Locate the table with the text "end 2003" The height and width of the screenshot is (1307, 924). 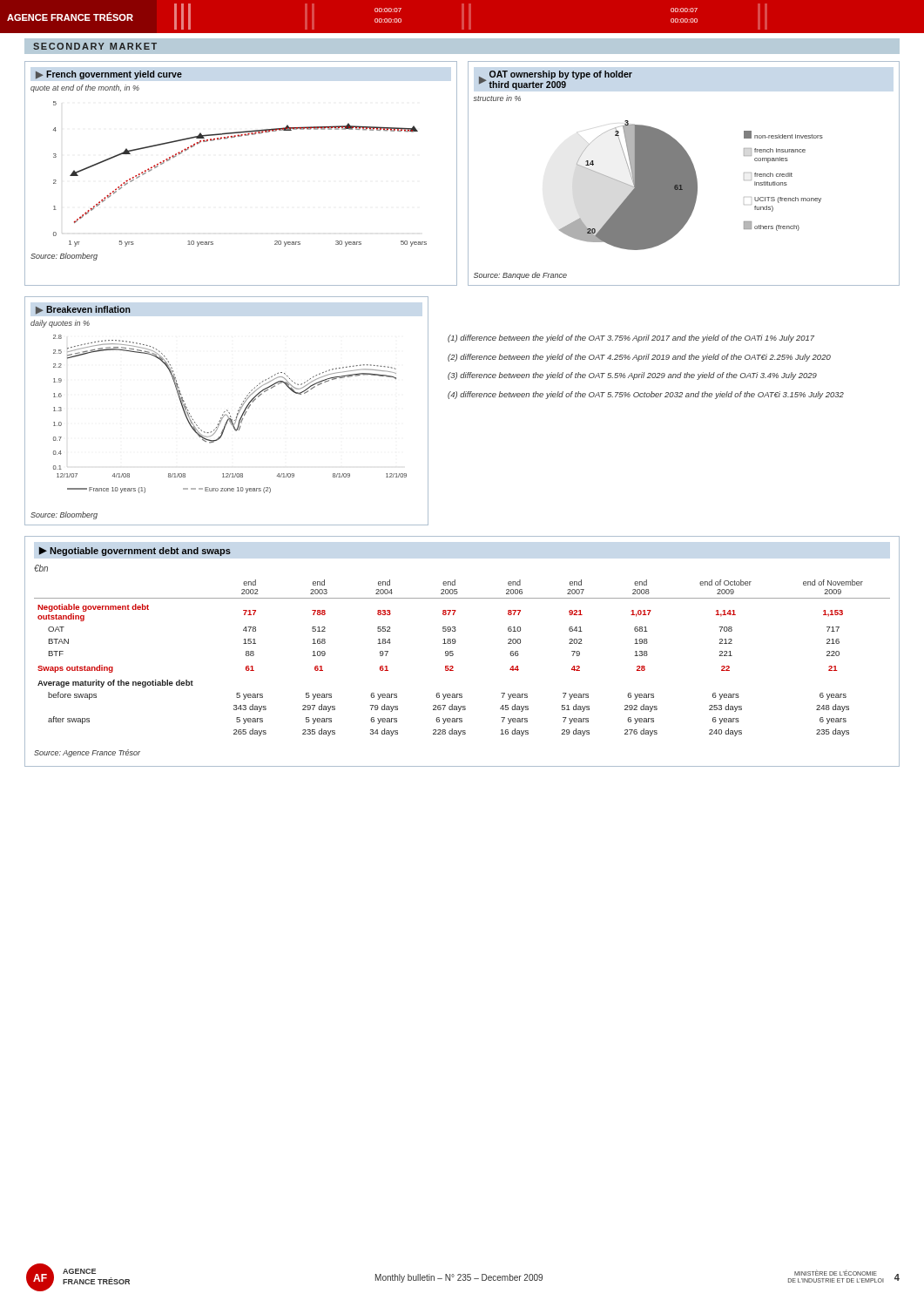(462, 651)
